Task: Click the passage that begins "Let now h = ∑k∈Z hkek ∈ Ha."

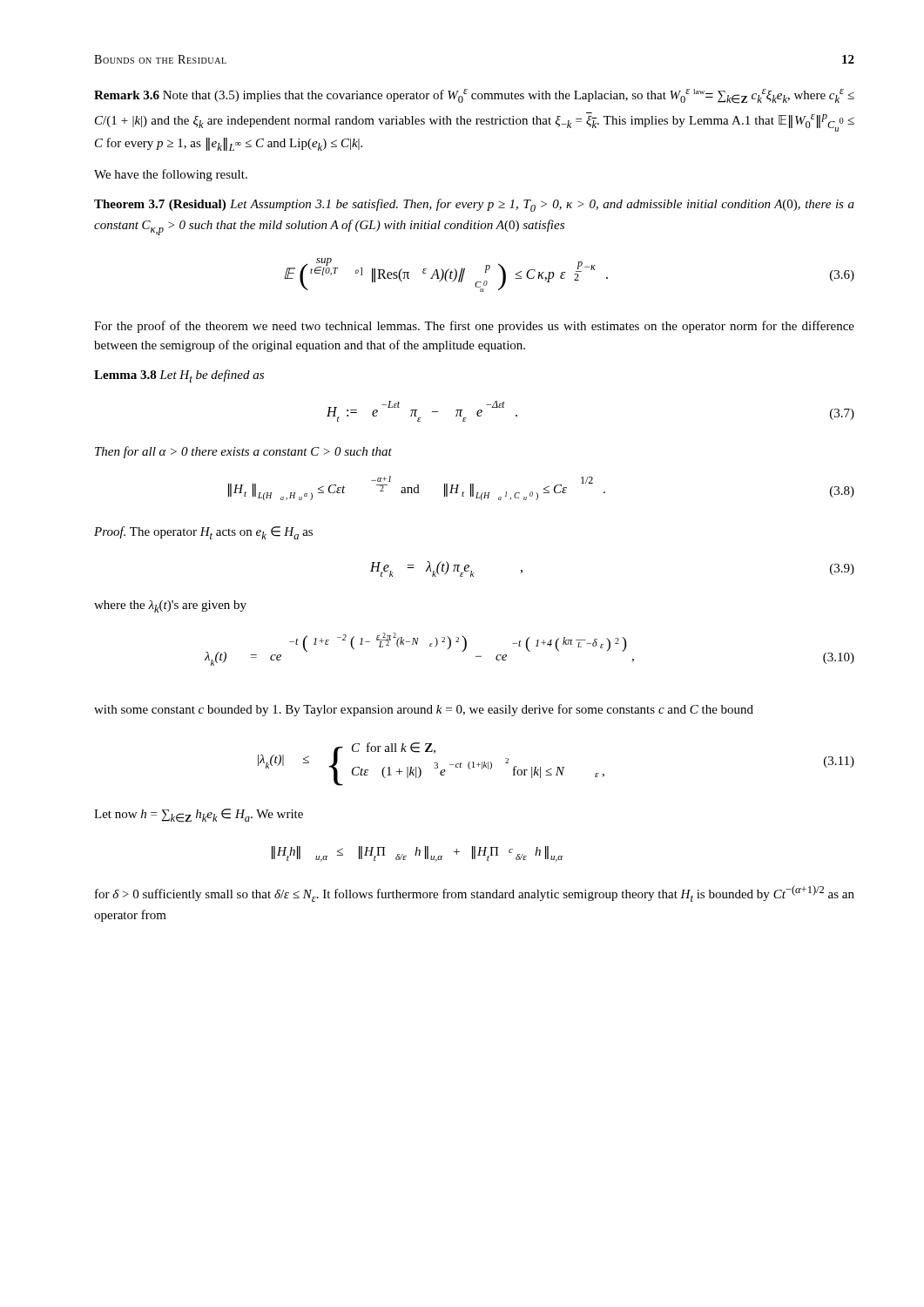Action: pyautogui.click(x=199, y=816)
